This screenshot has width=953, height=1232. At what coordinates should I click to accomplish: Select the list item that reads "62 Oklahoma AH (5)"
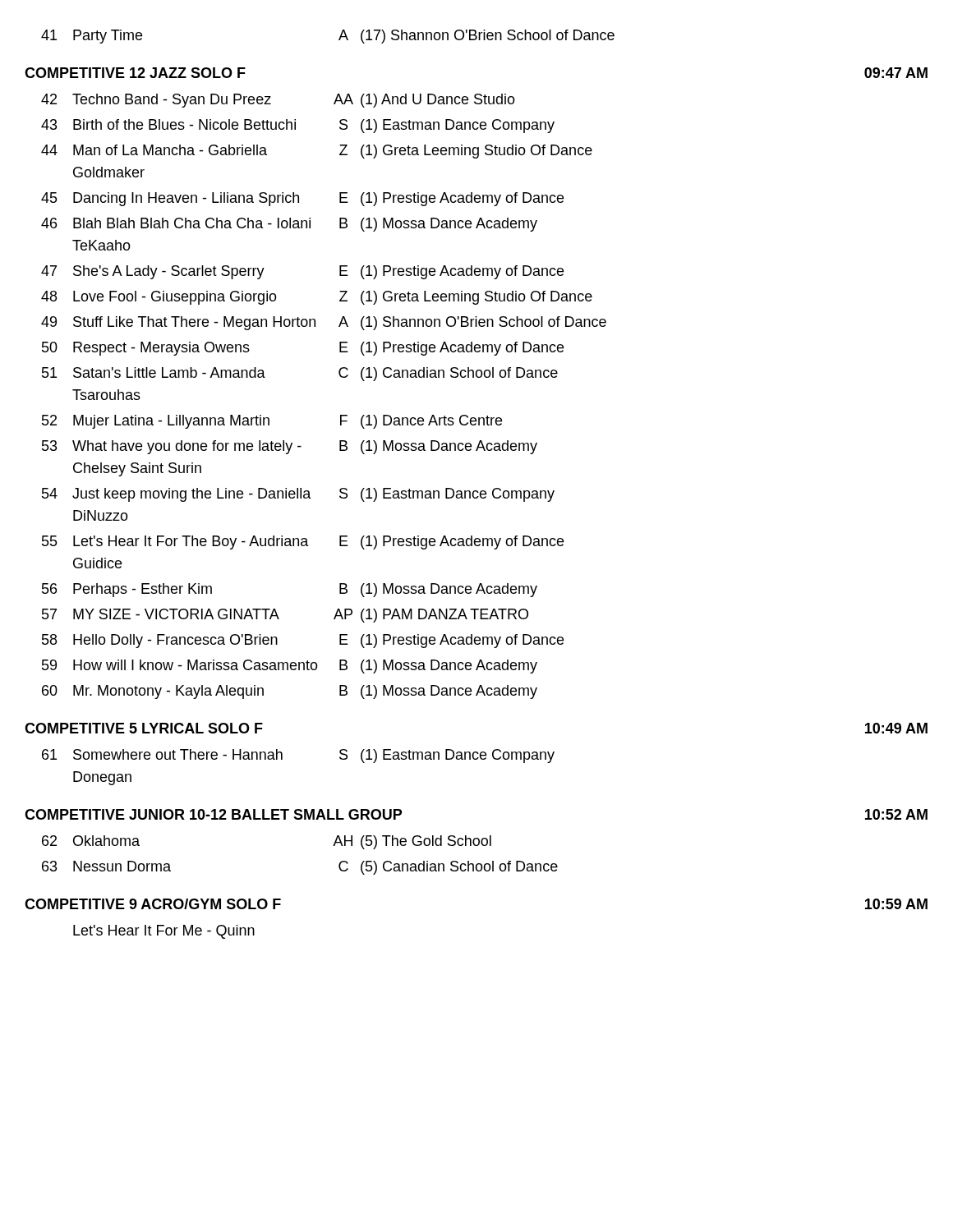[x=476, y=841]
